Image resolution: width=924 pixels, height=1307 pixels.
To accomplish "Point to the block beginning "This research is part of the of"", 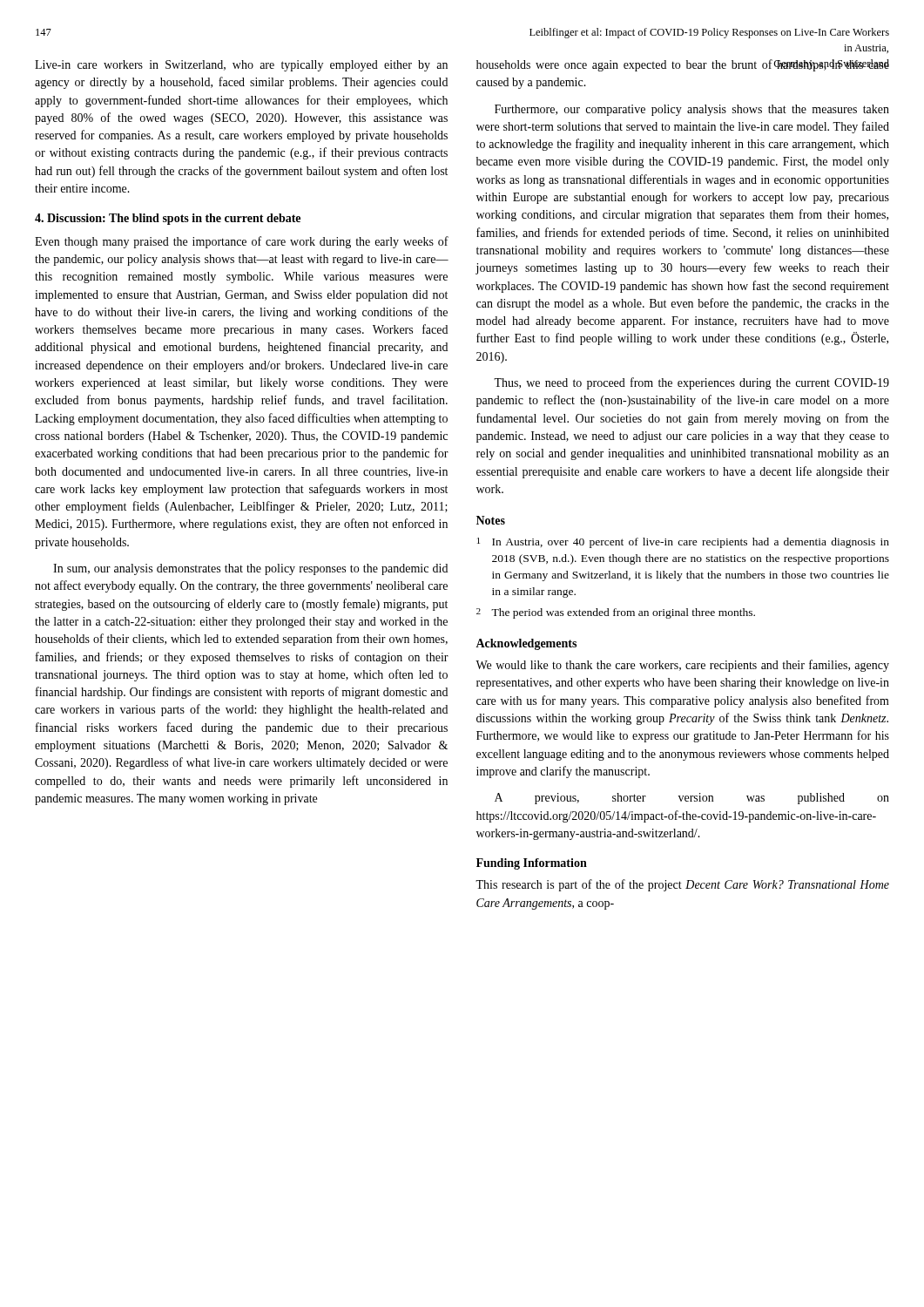I will (x=683, y=895).
